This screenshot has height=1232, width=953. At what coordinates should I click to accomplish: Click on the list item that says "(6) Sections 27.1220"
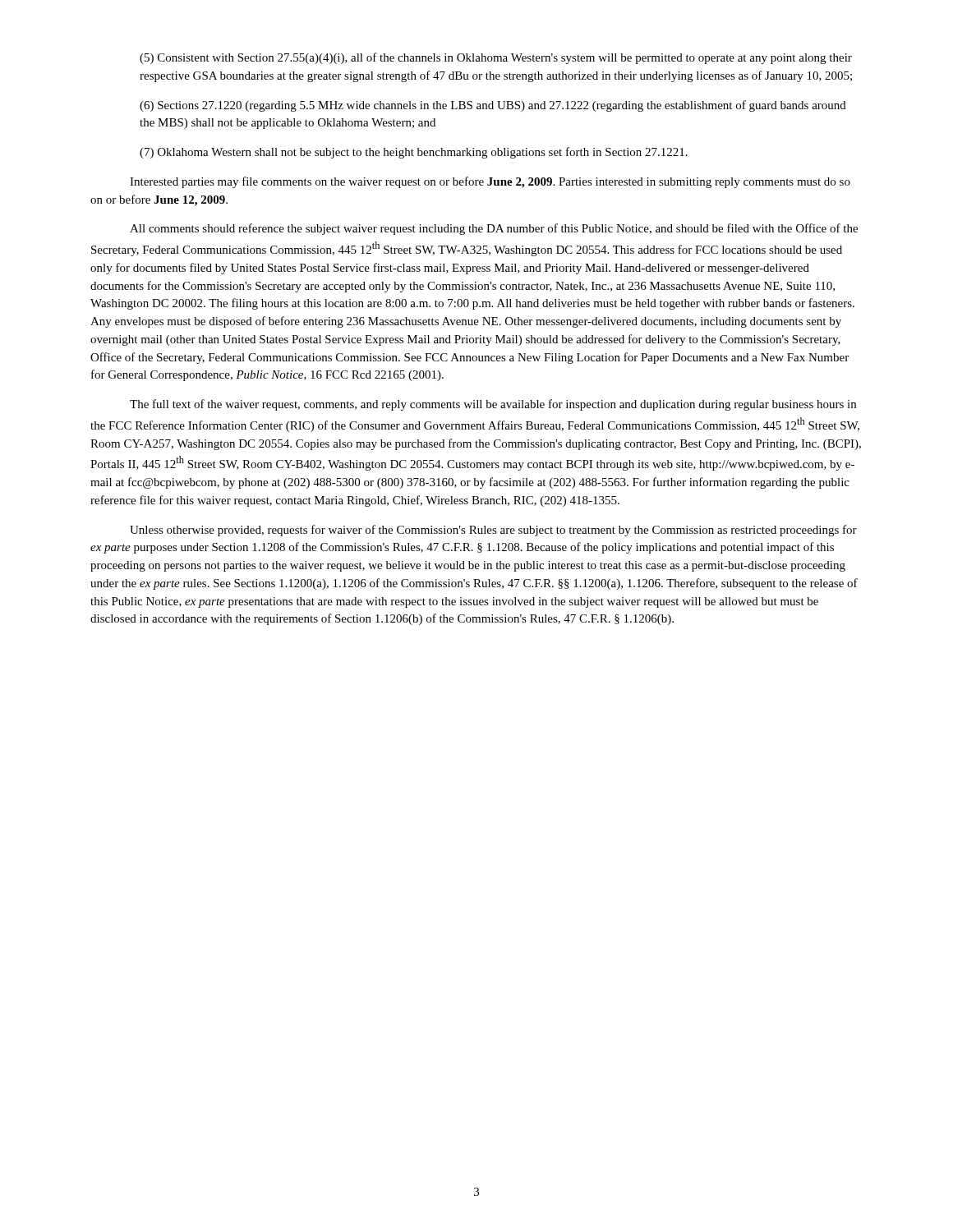(x=493, y=114)
